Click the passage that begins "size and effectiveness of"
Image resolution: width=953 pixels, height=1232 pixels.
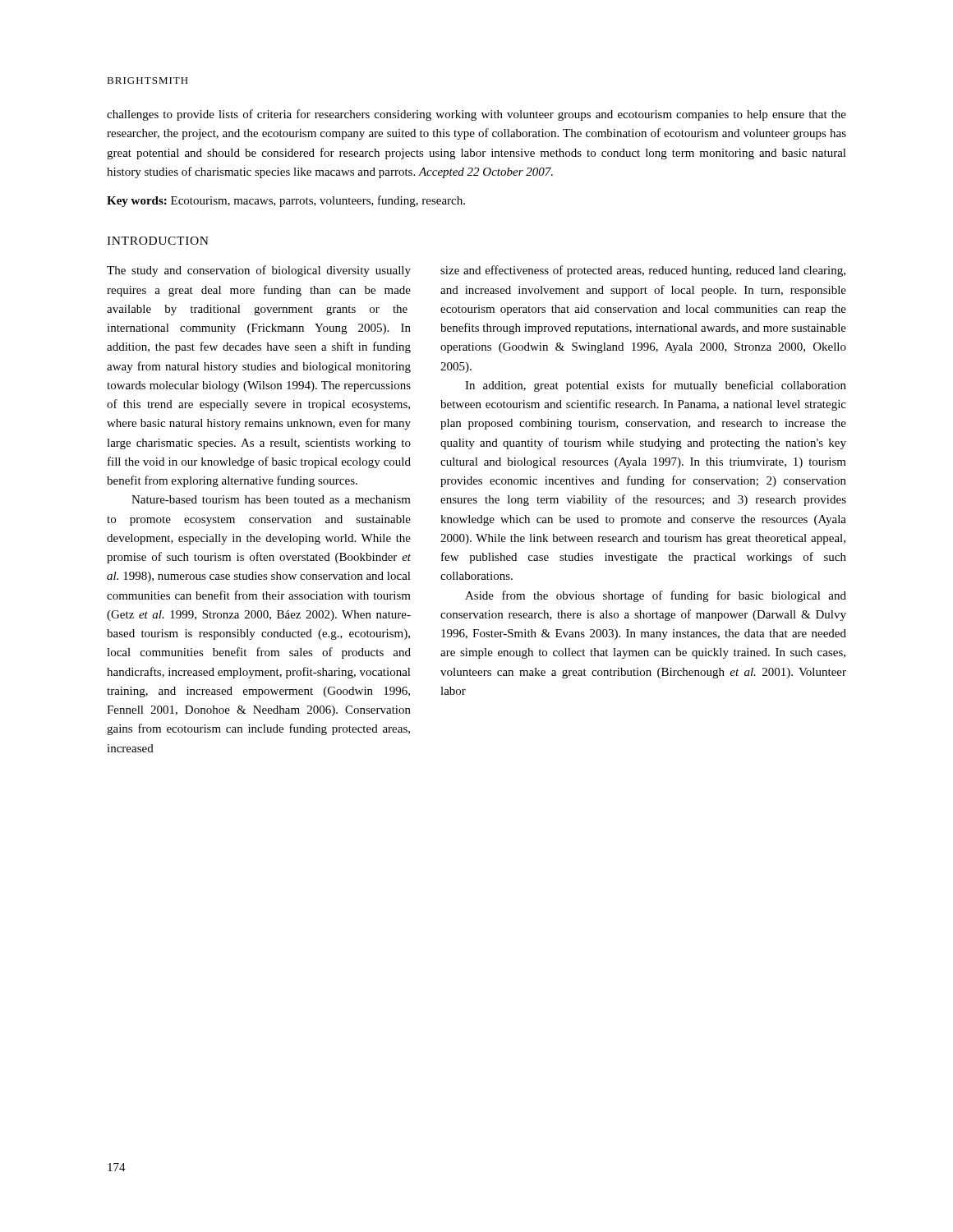point(643,481)
